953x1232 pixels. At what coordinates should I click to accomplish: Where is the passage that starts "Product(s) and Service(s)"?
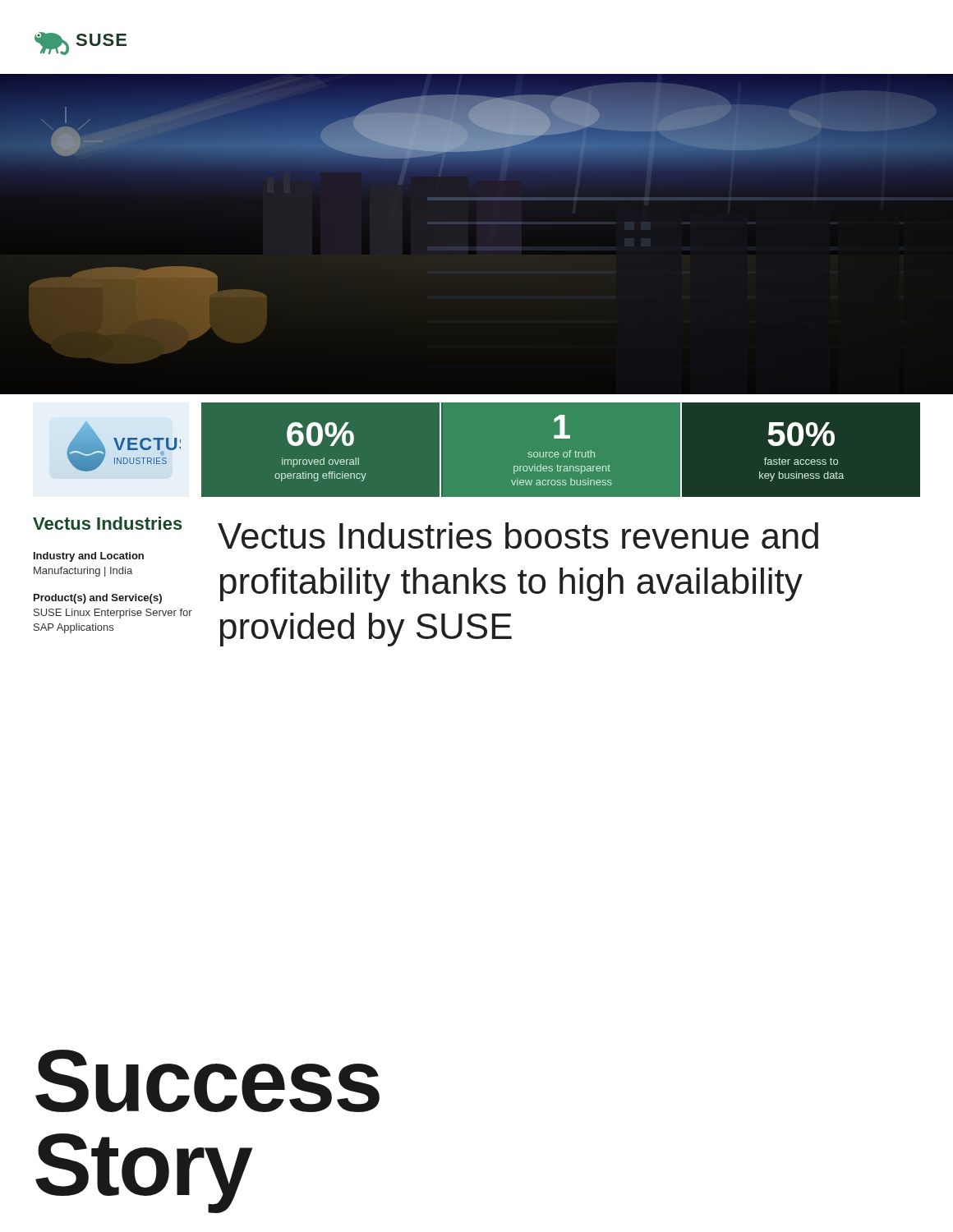point(115,613)
